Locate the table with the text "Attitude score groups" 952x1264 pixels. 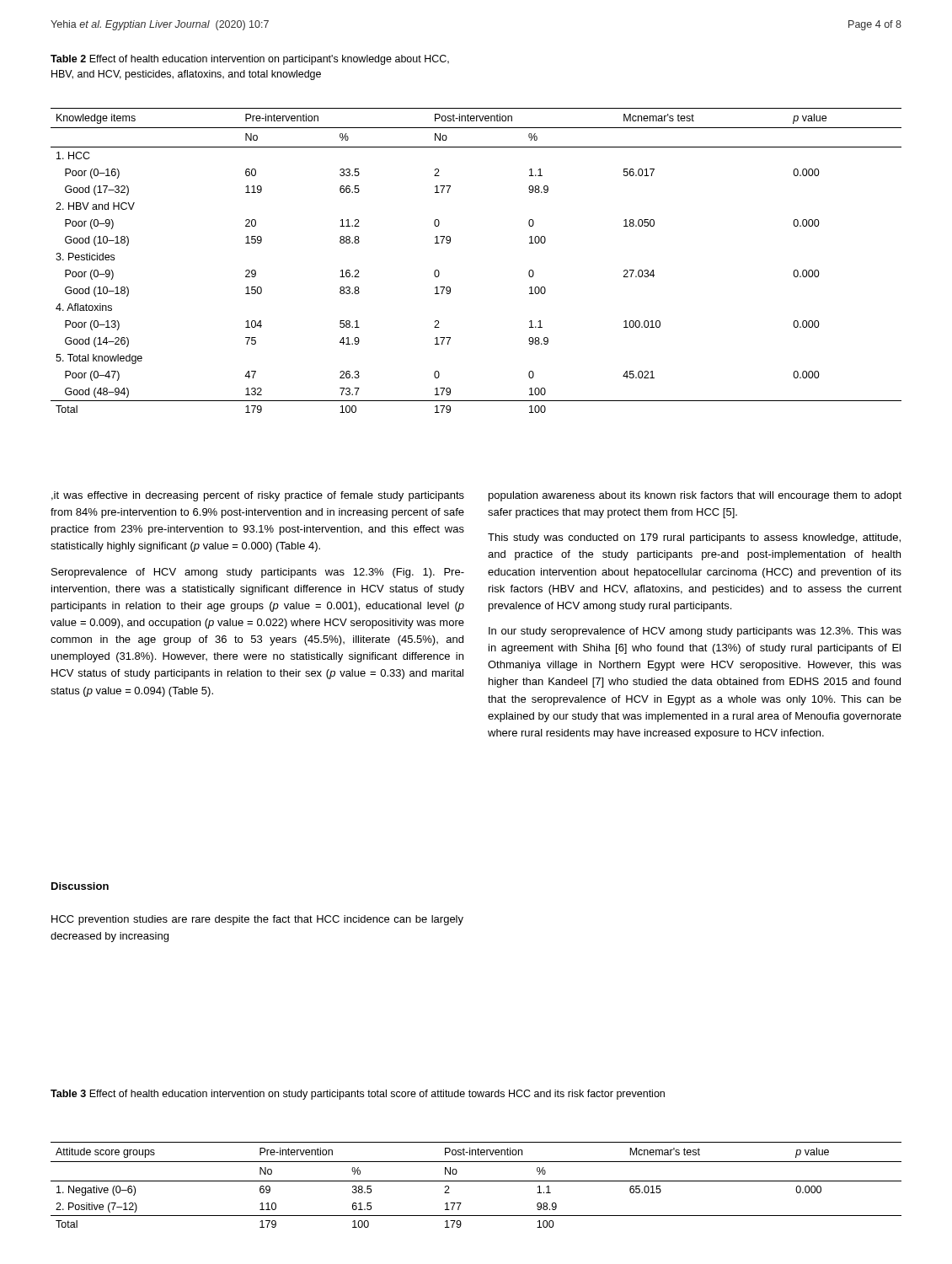(476, 1187)
